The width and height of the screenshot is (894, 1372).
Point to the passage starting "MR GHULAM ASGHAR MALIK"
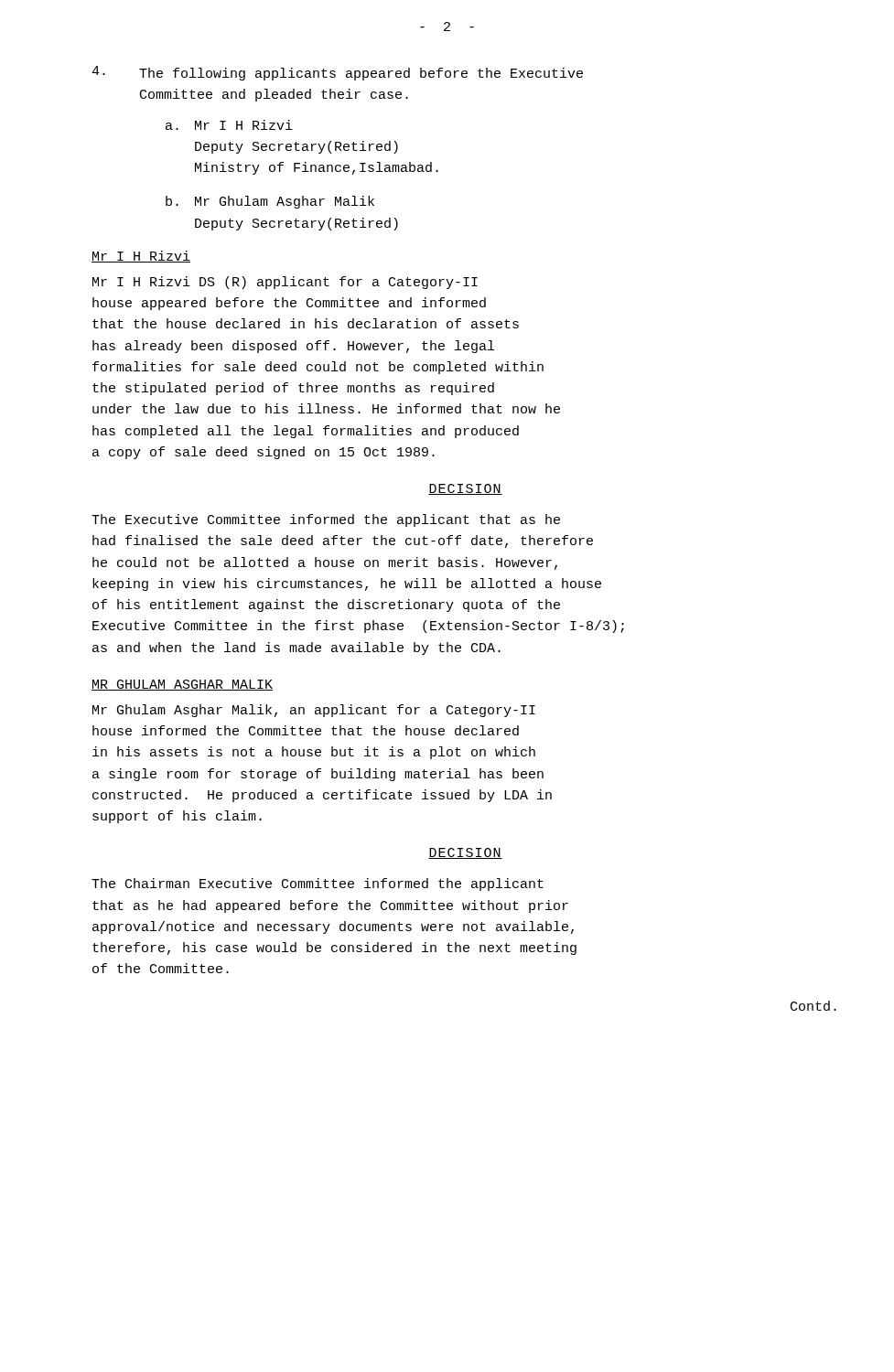(x=182, y=685)
